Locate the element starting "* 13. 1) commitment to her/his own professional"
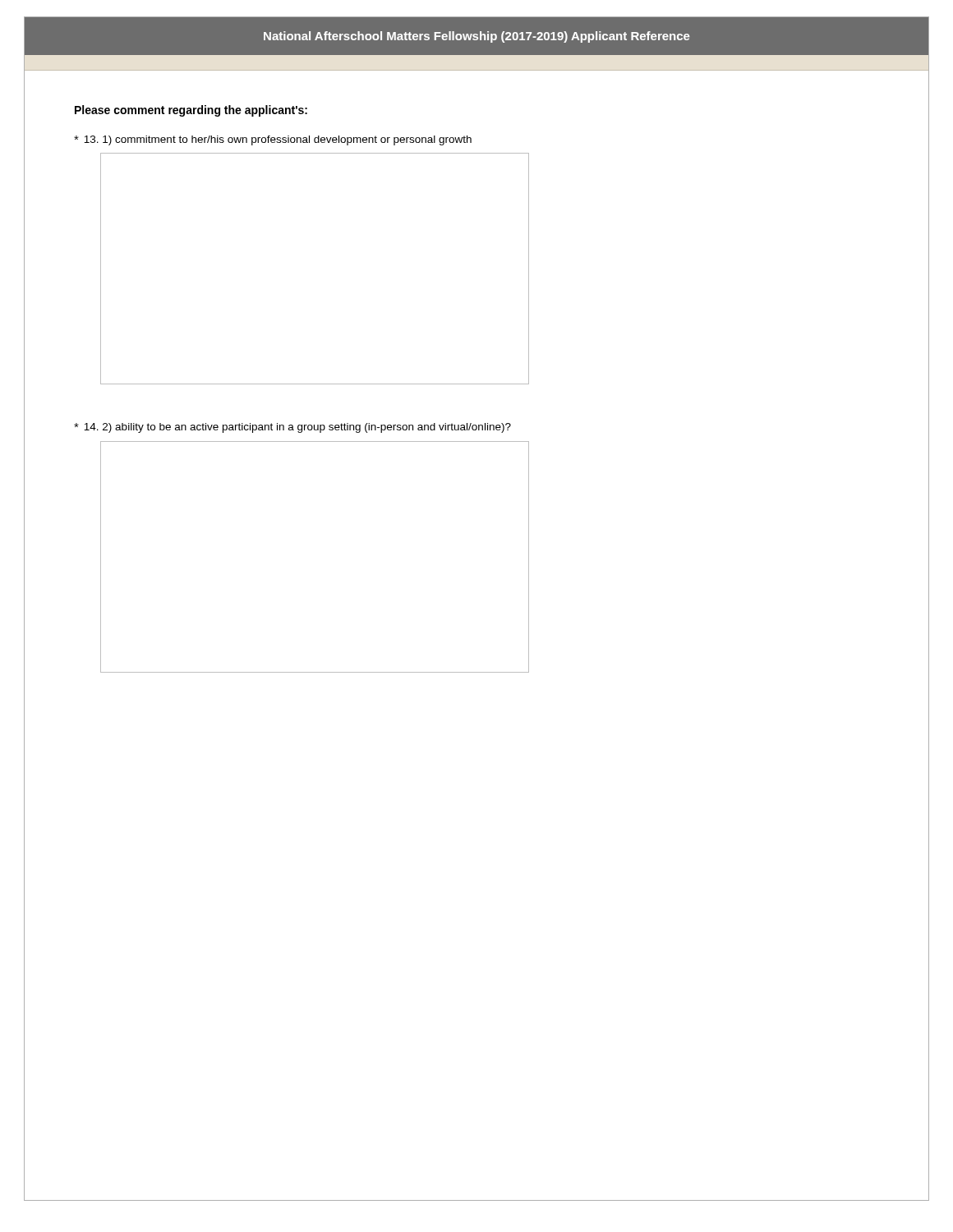953x1232 pixels. [273, 140]
